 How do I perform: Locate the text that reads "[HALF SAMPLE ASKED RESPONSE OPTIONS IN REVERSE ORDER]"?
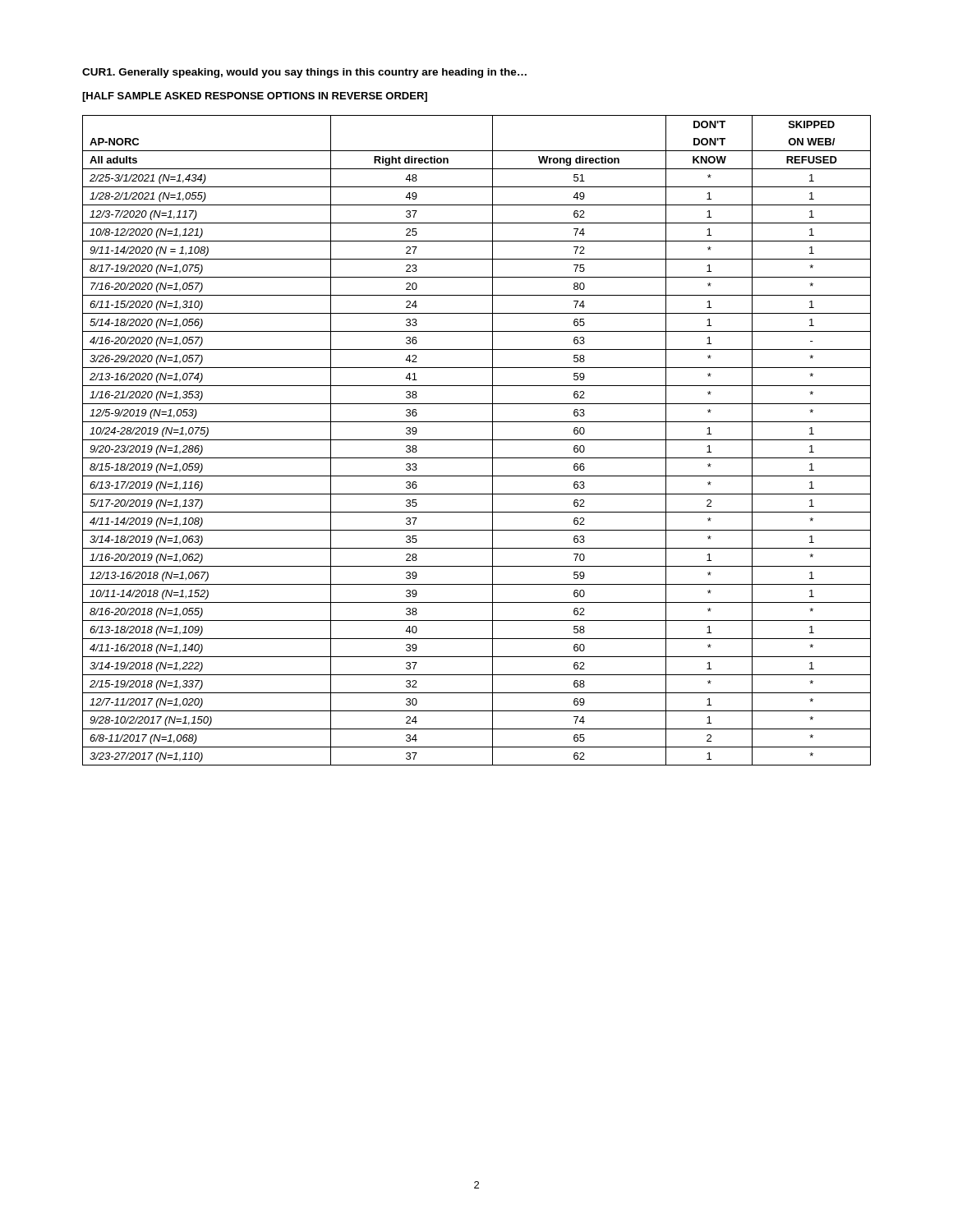pos(255,96)
